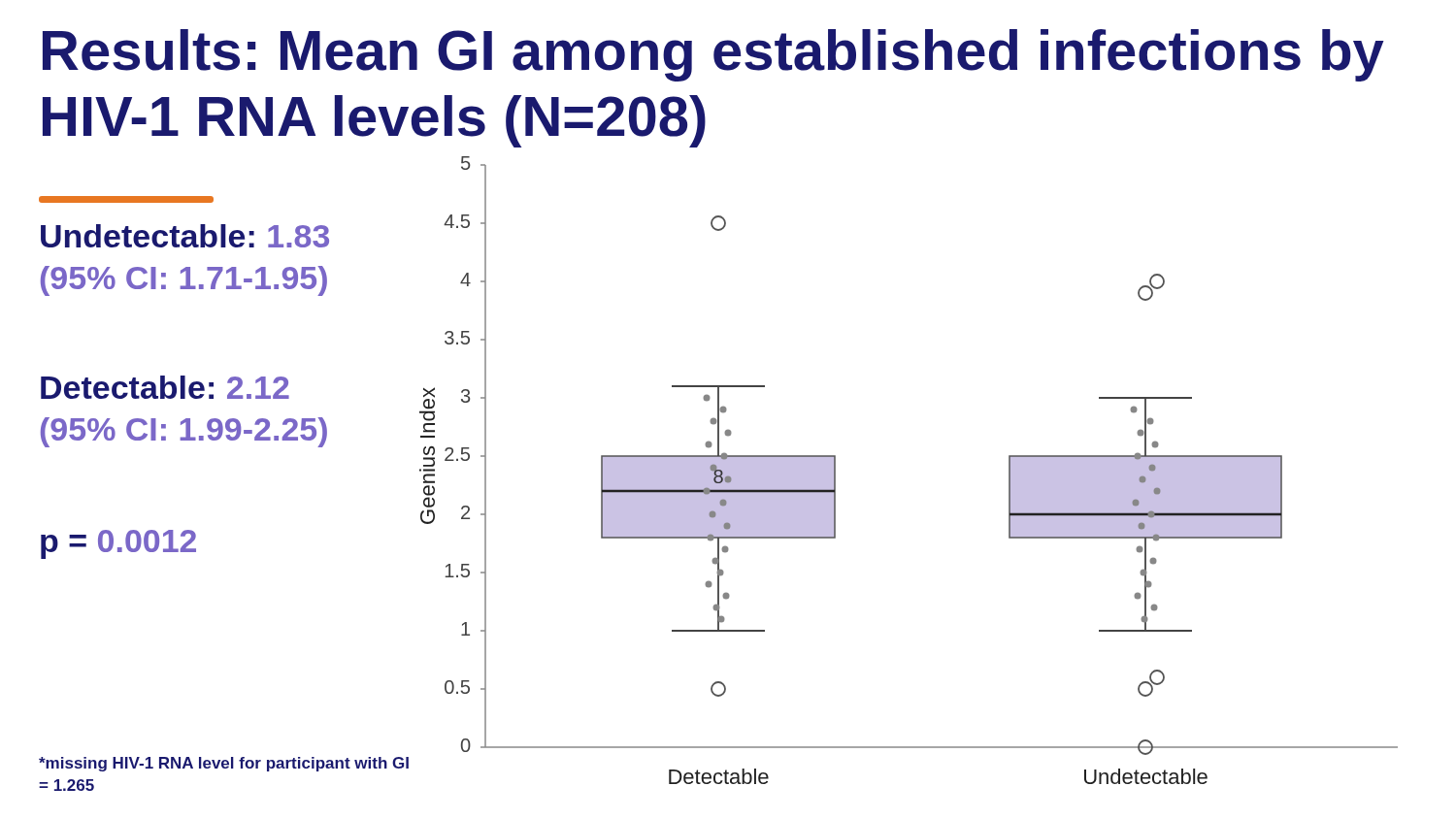Locate the element starting "Detectable: 2.12 (95% CI: 1.99-2.25)"
Viewport: 1456px width, 819px height.
point(233,408)
